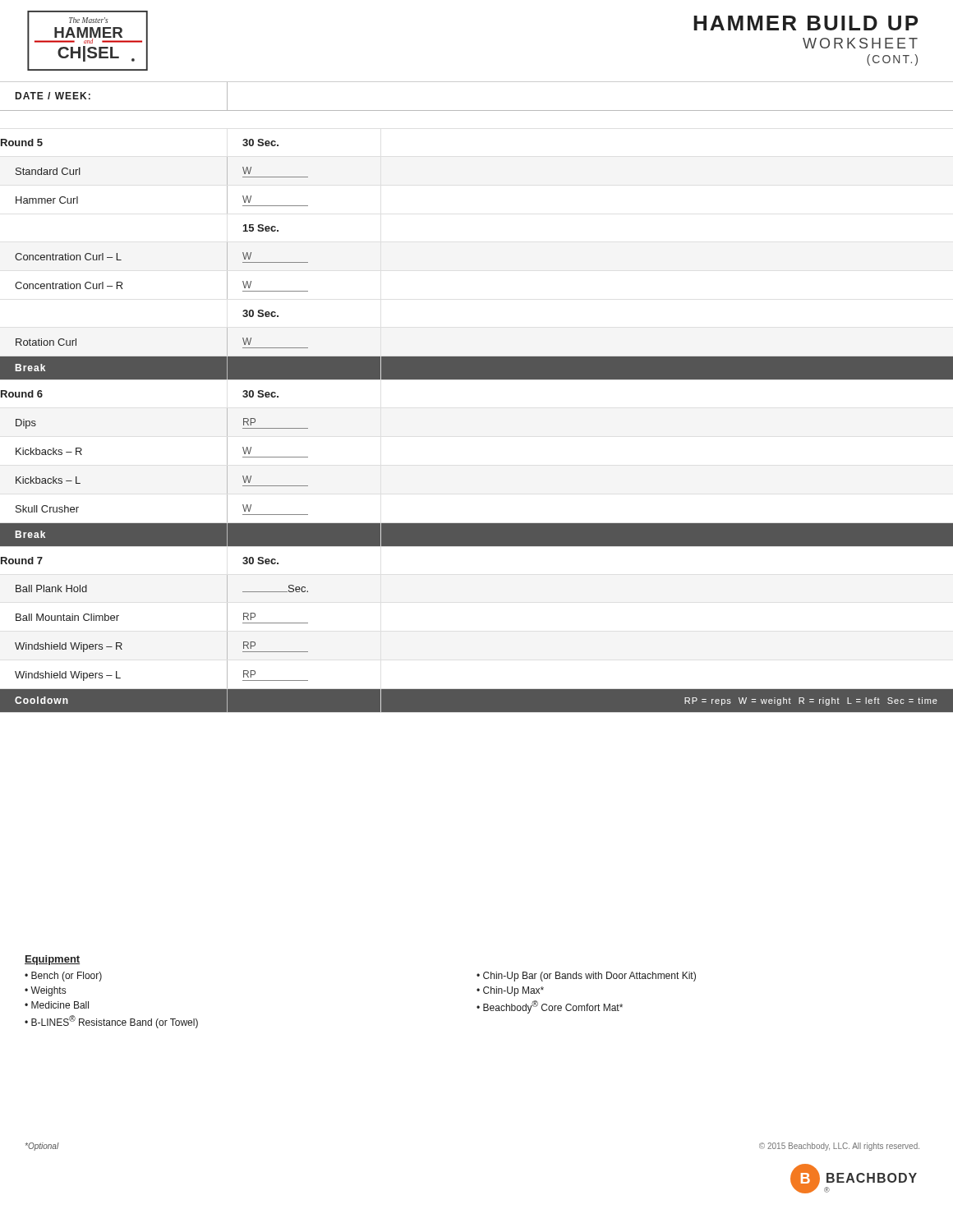This screenshot has height=1232, width=953.
Task: Locate the block starting "HAMMER BUILD UP WORKSHEET"
Action: 806,39
